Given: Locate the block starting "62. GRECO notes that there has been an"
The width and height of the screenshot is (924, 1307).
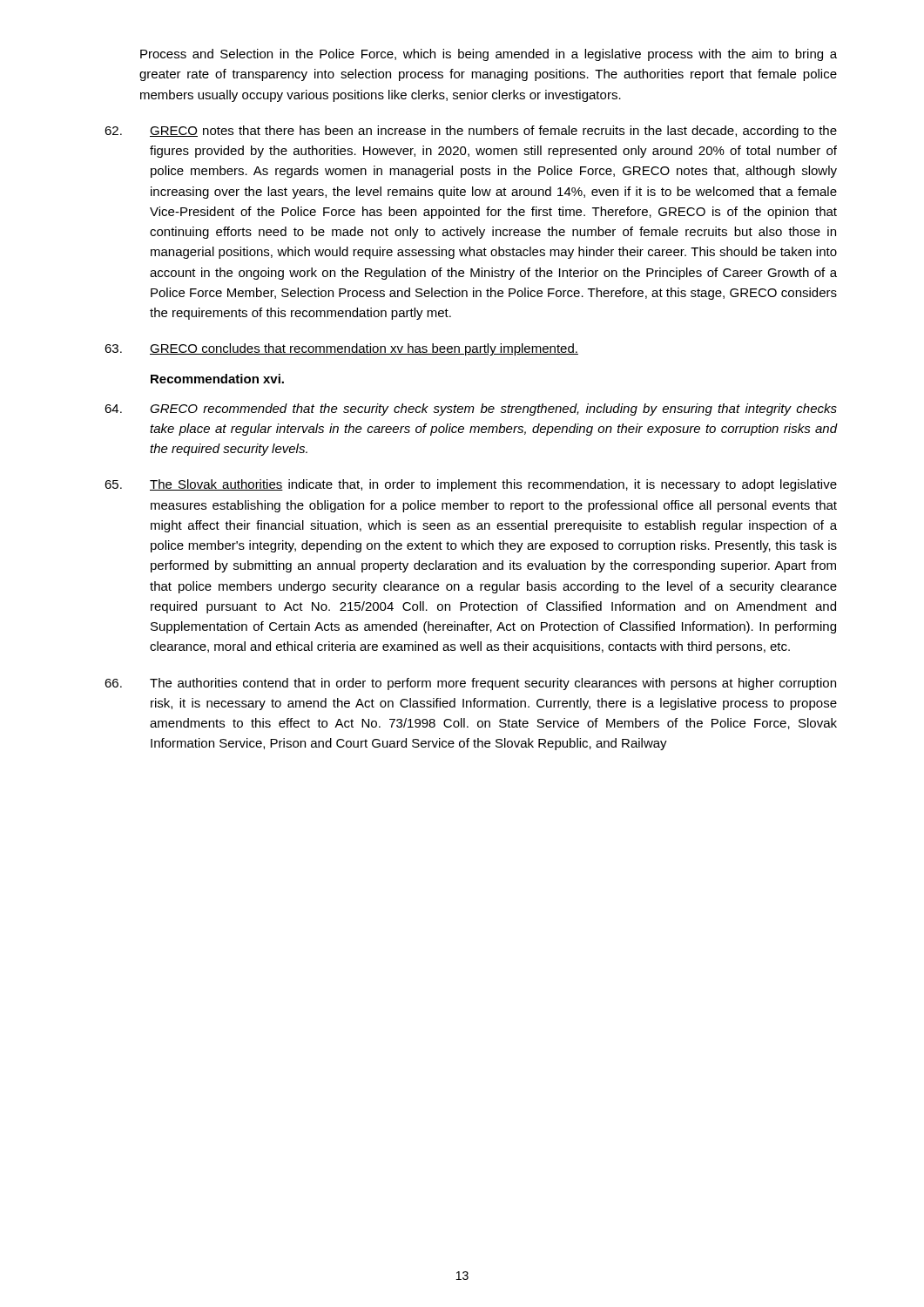Looking at the screenshot, I should tap(471, 221).
